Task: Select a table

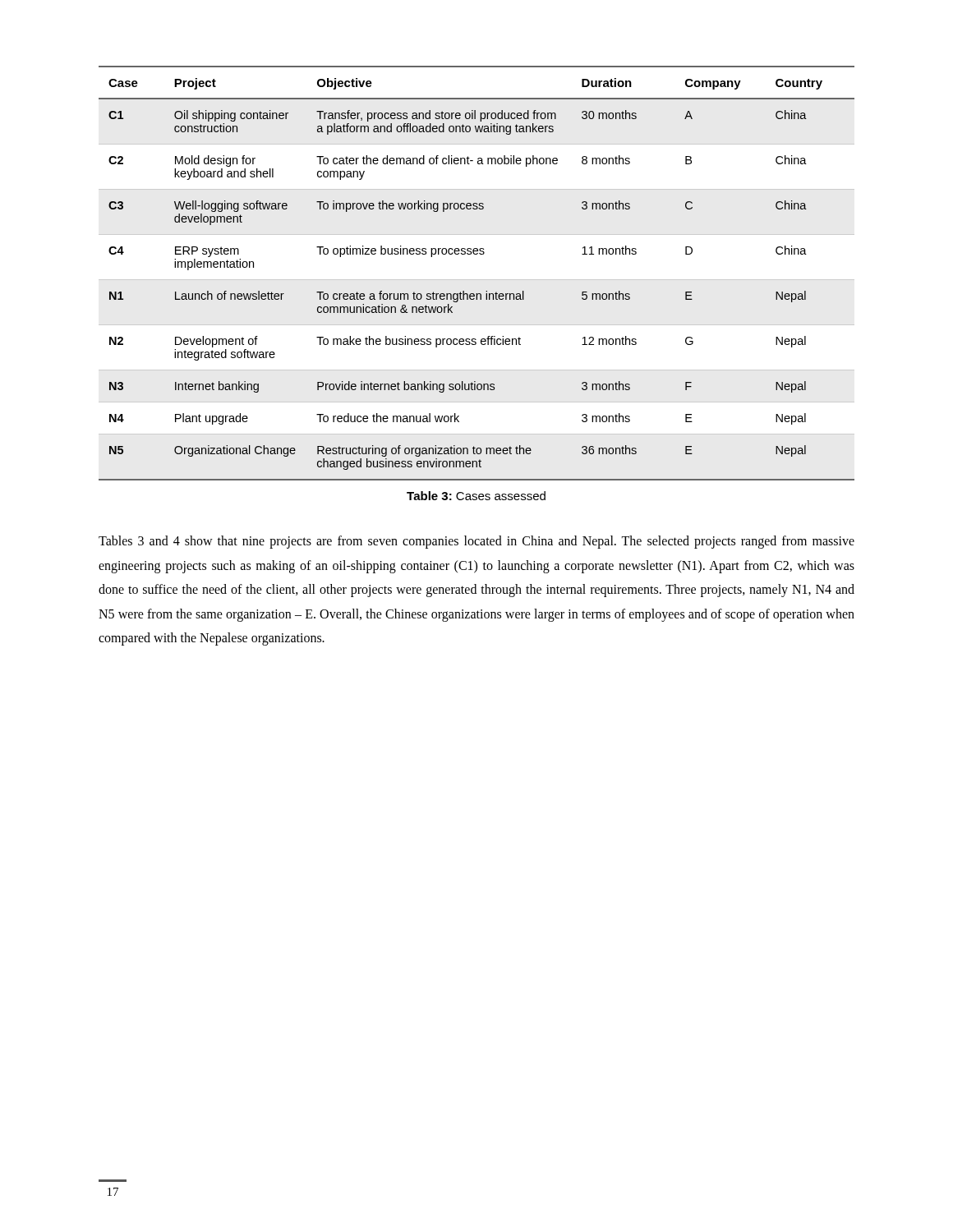Action: (x=476, y=273)
